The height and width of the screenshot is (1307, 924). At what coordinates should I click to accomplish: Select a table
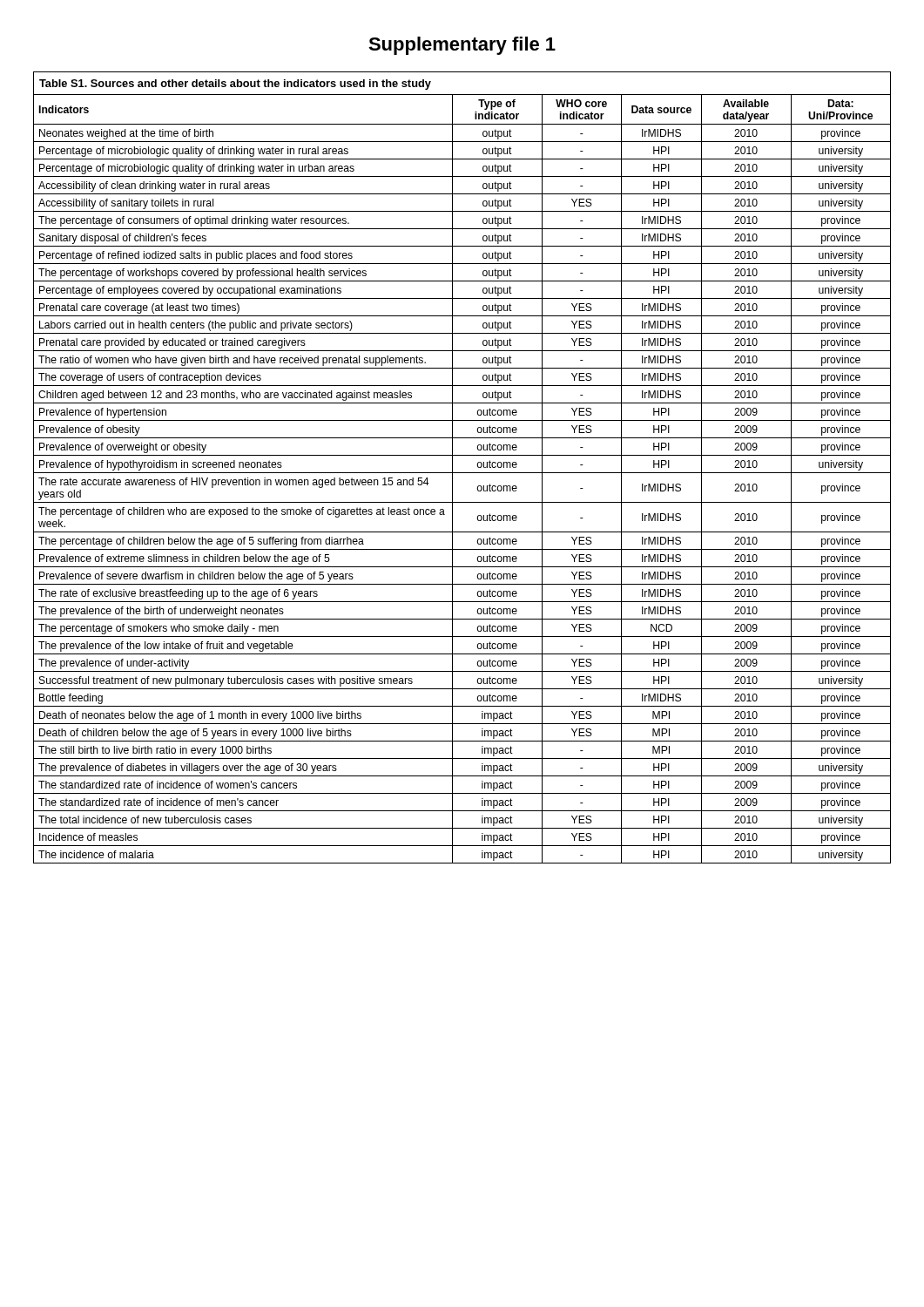(462, 468)
